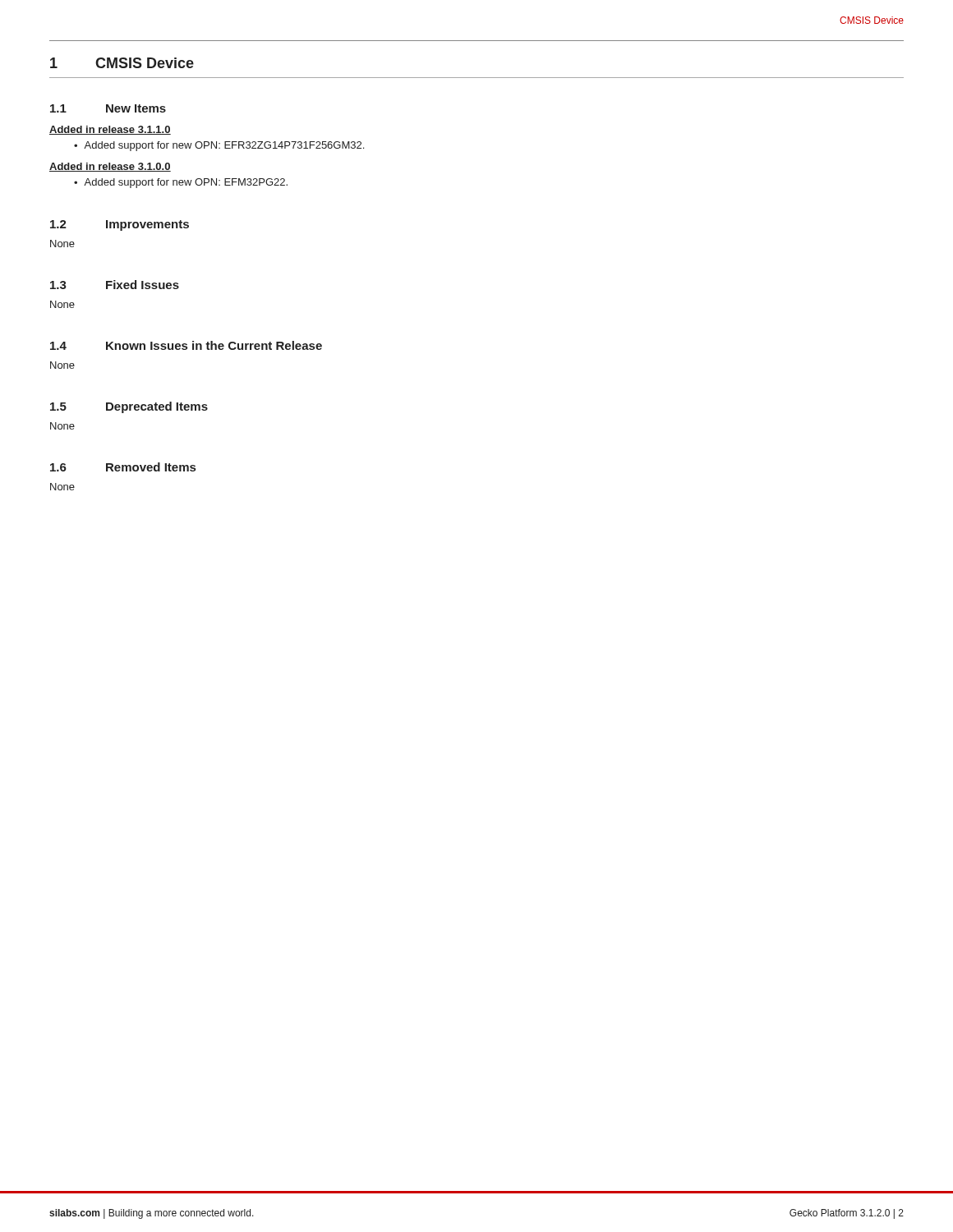Find the text block starting "1.6 Removed Items"
953x1232 pixels.
(x=123, y=467)
